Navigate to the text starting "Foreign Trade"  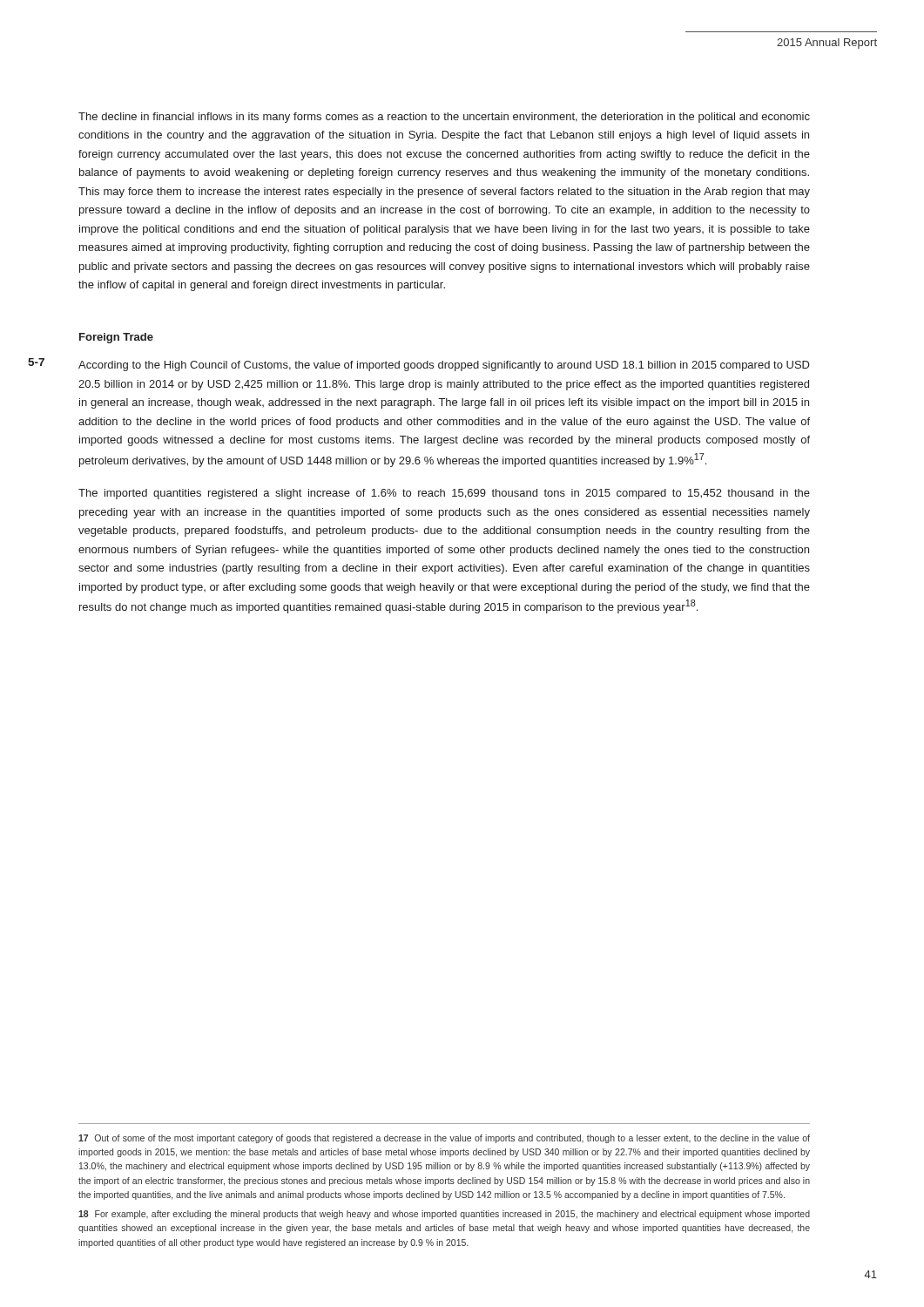[116, 337]
